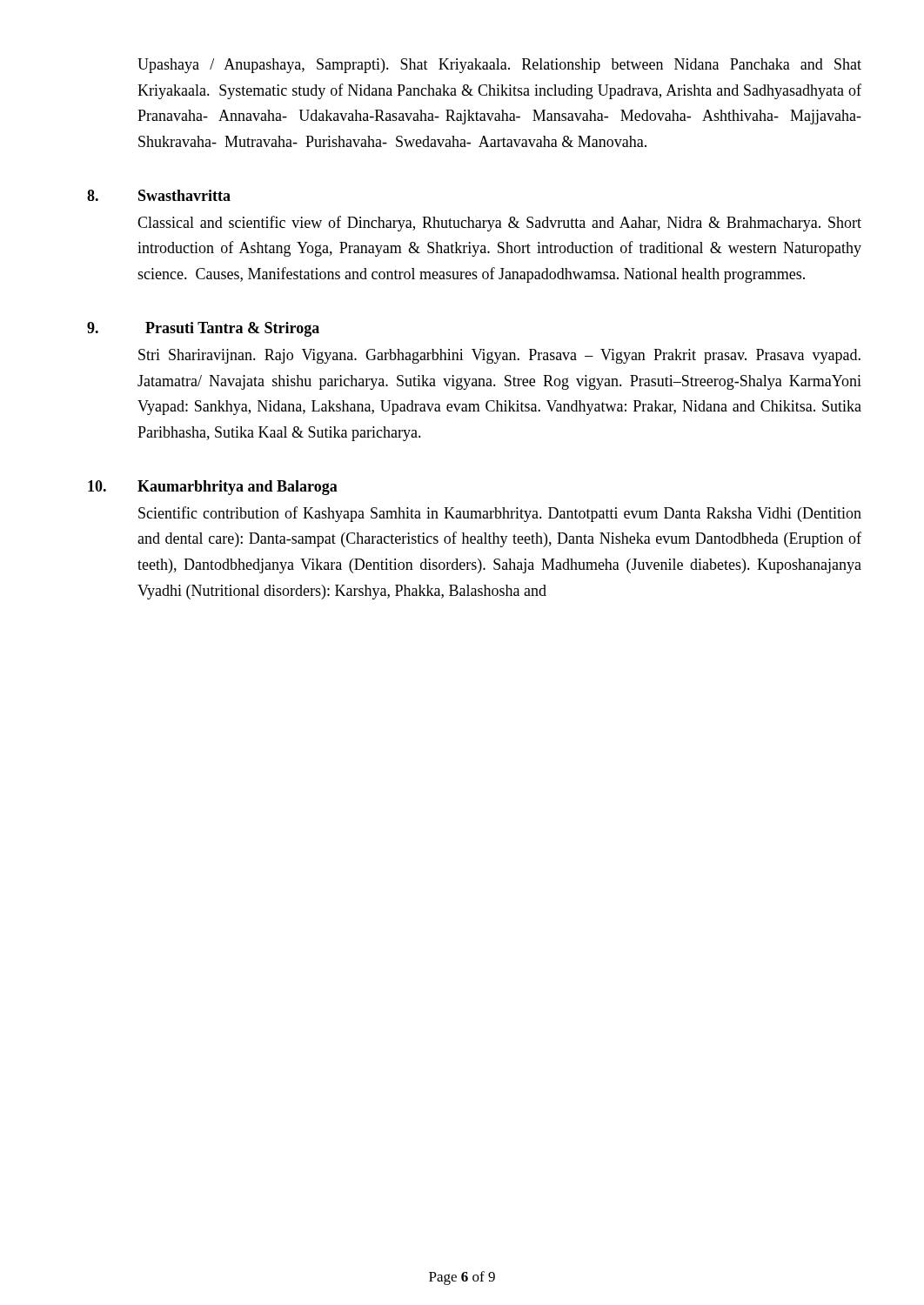Viewport: 924px width, 1305px height.
Task: Point to the block beginning "Scientific contribution of Kashyapa Samhita in Kaumarbhritya."
Action: click(499, 552)
